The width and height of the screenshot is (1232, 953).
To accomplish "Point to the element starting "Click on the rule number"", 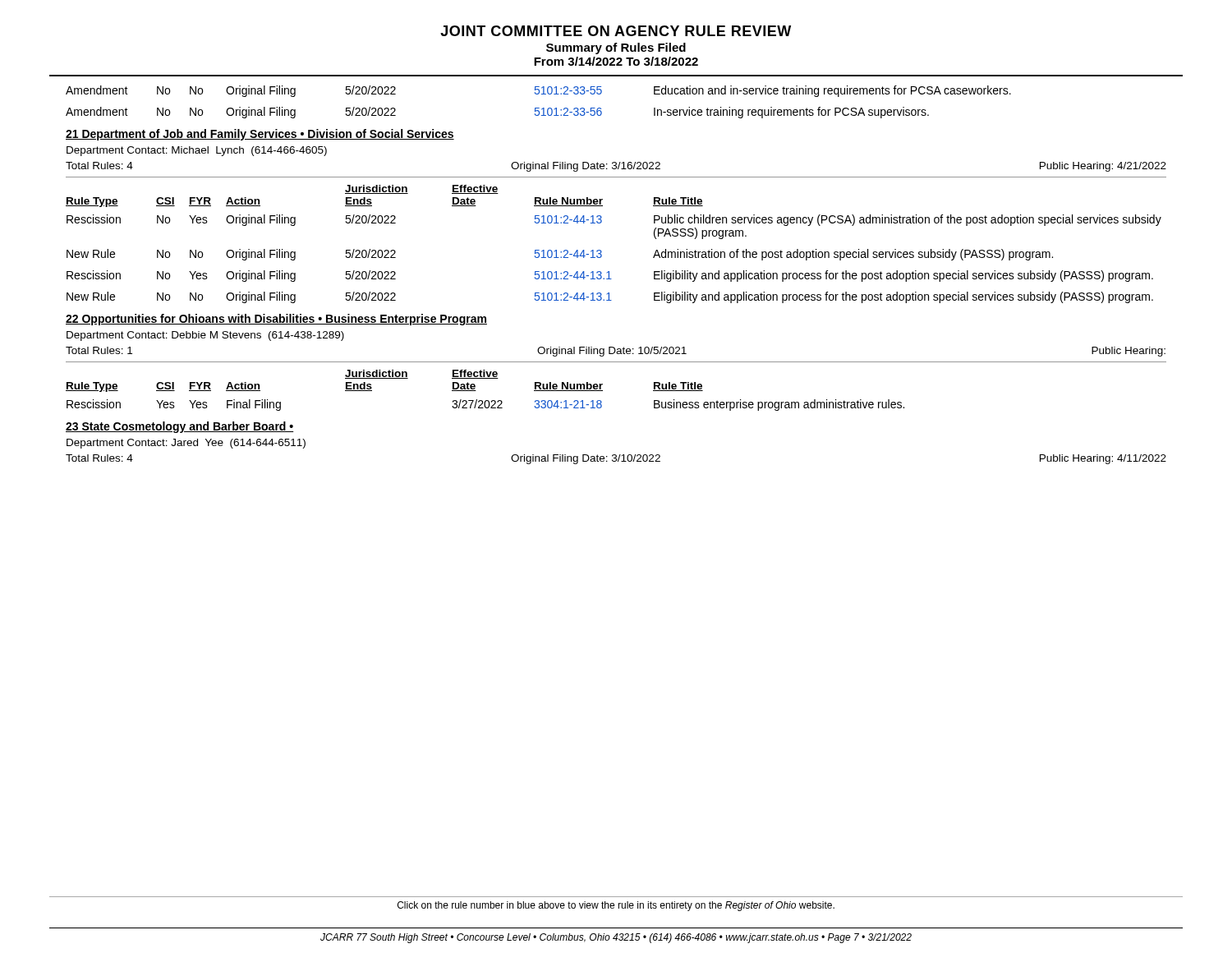I will pyautogui.click(x=616, y=905).
